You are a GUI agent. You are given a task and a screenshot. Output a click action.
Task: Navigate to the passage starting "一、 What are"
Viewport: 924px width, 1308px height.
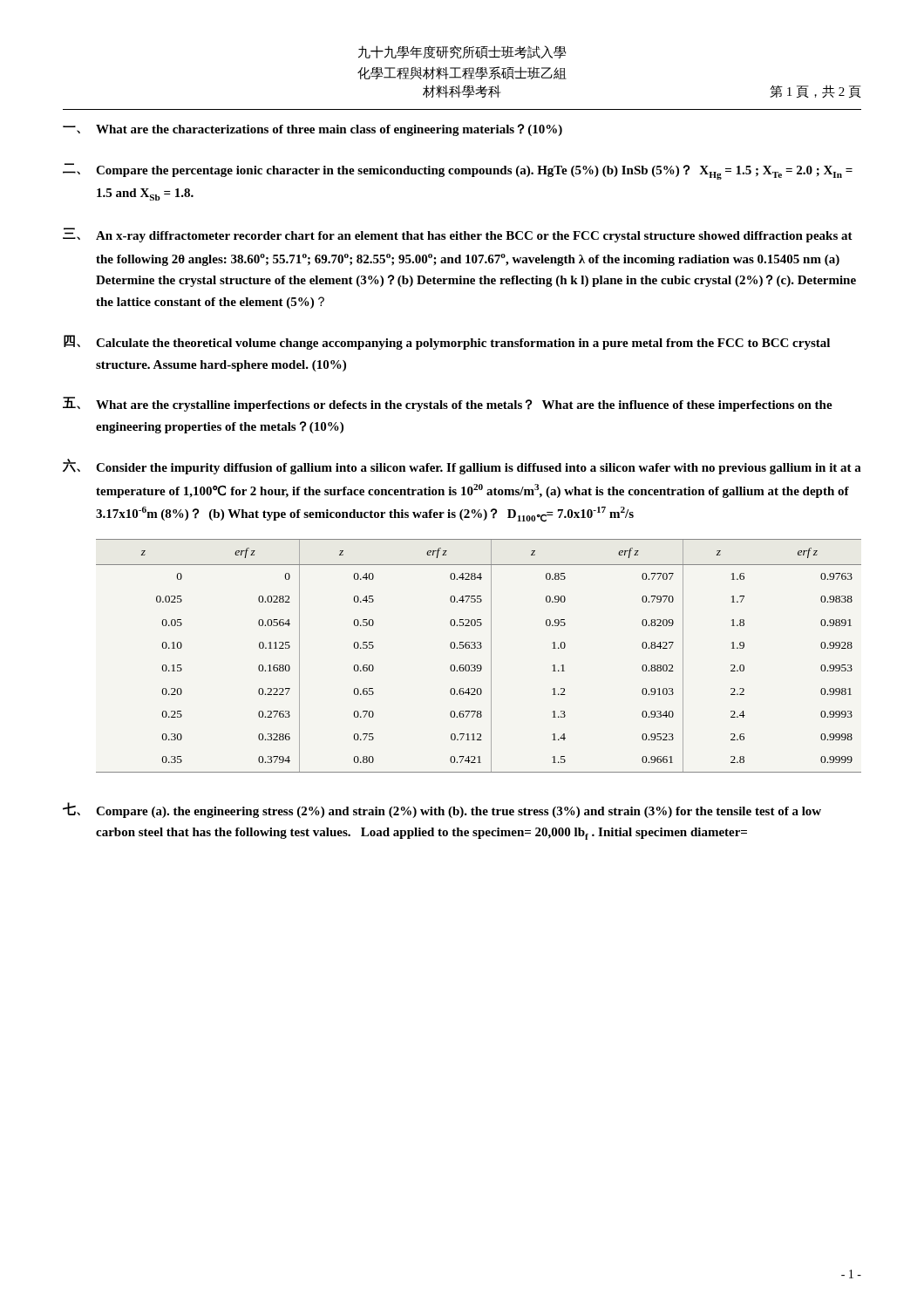[462, 129]
